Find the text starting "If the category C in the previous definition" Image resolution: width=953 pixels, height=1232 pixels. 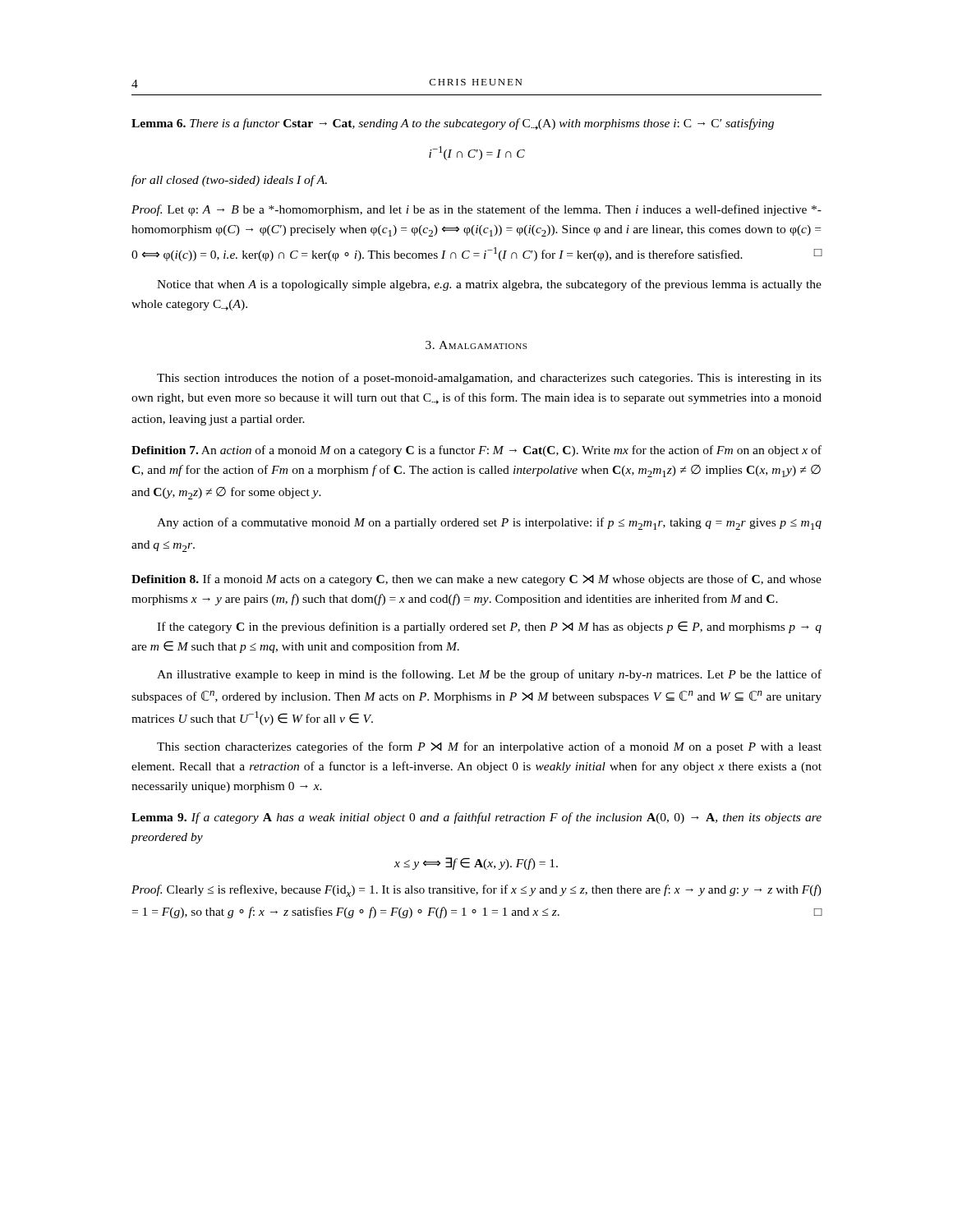(x=476, y=636)
